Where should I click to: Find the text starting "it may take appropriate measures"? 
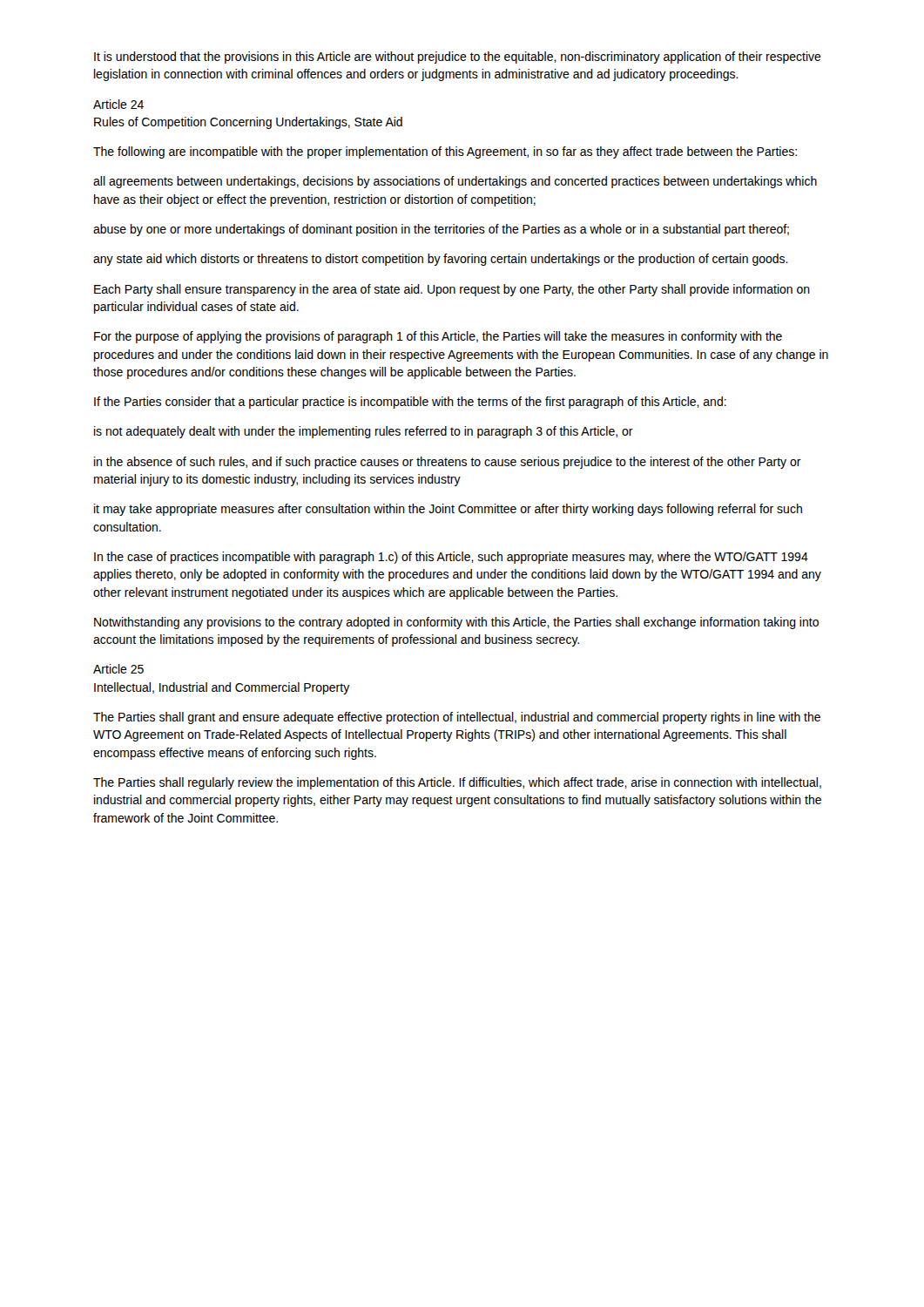(448, 518)
